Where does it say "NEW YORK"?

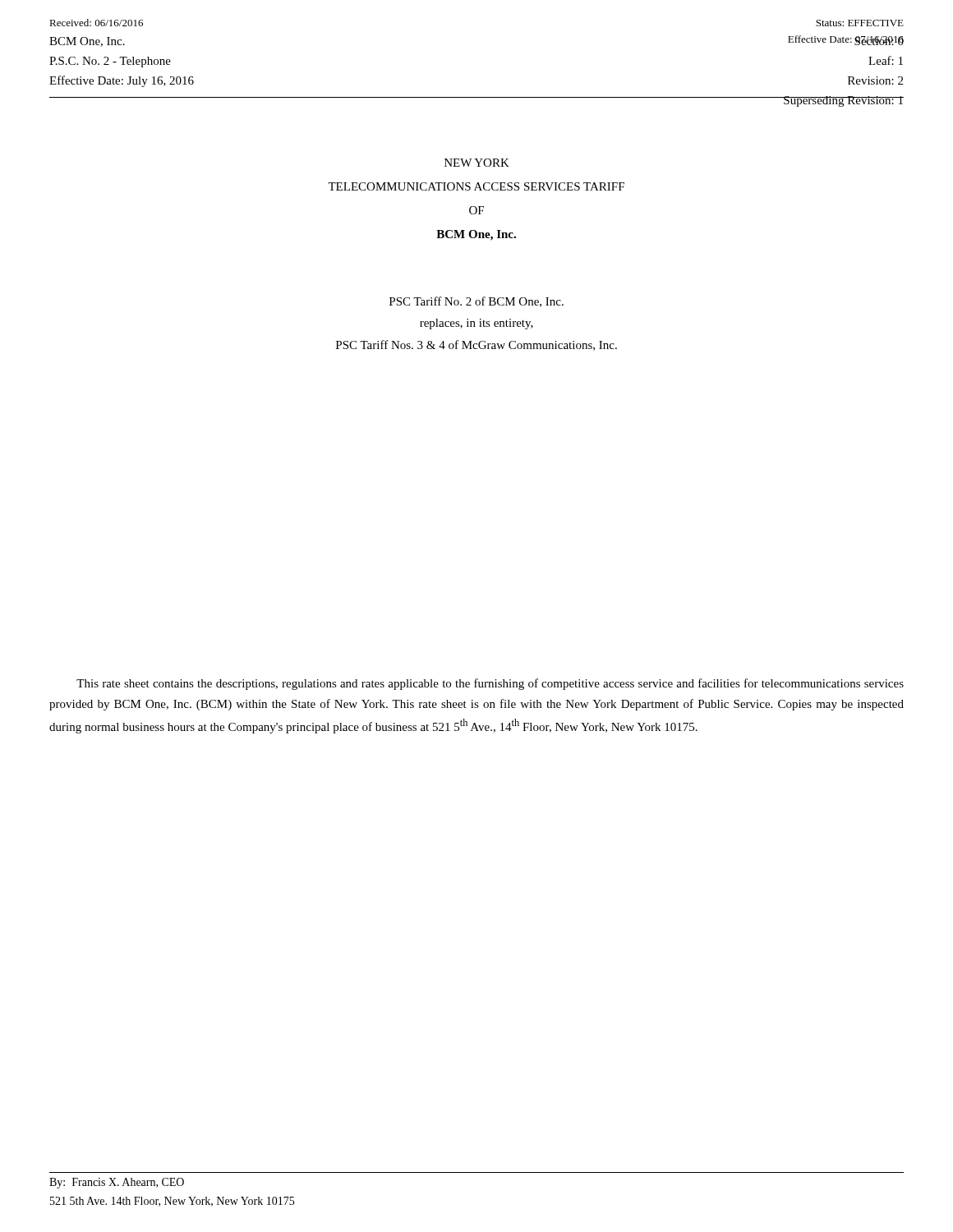click(x=476, y=163)
